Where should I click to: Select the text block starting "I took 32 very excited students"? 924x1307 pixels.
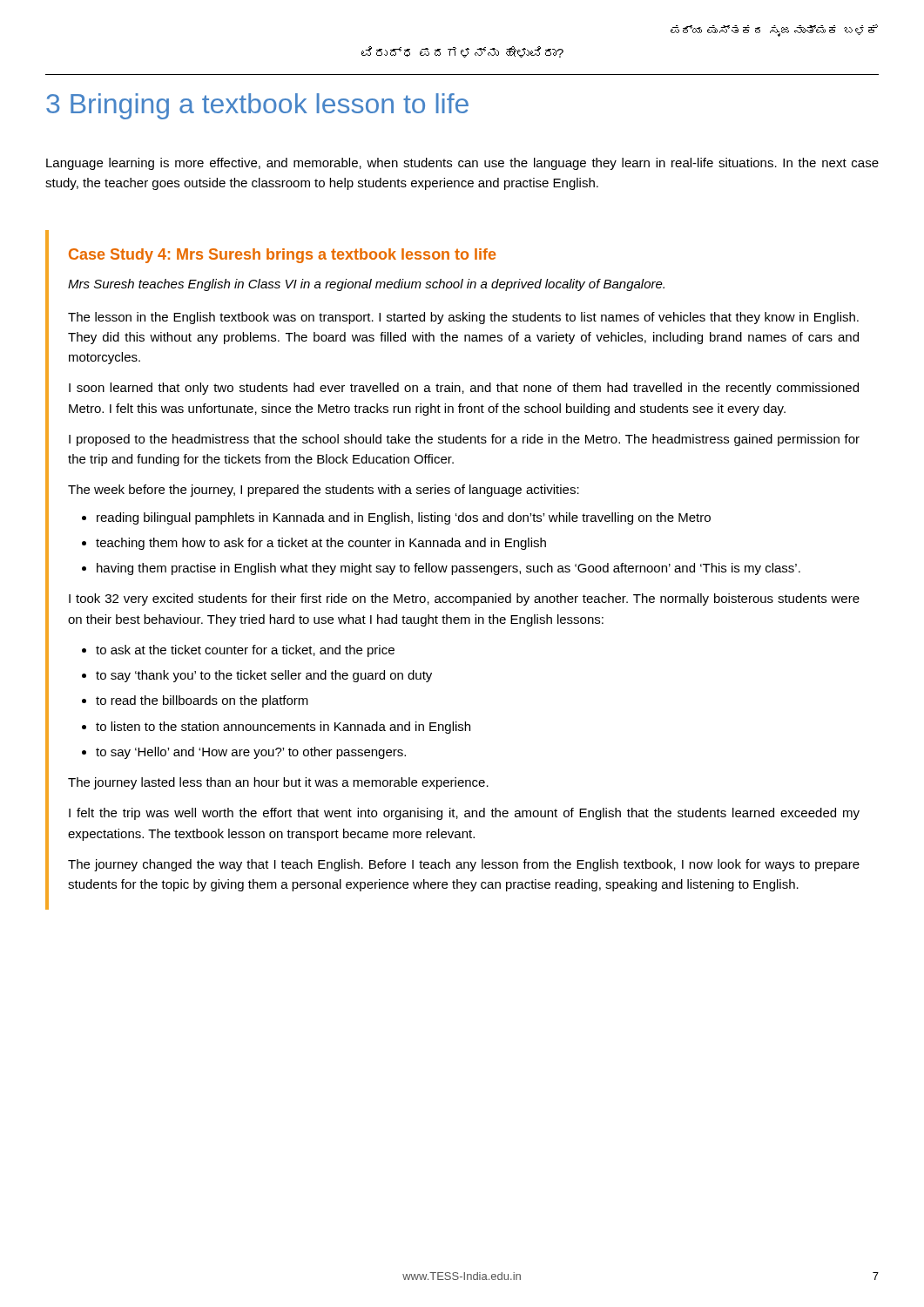[x=464, y=609]
